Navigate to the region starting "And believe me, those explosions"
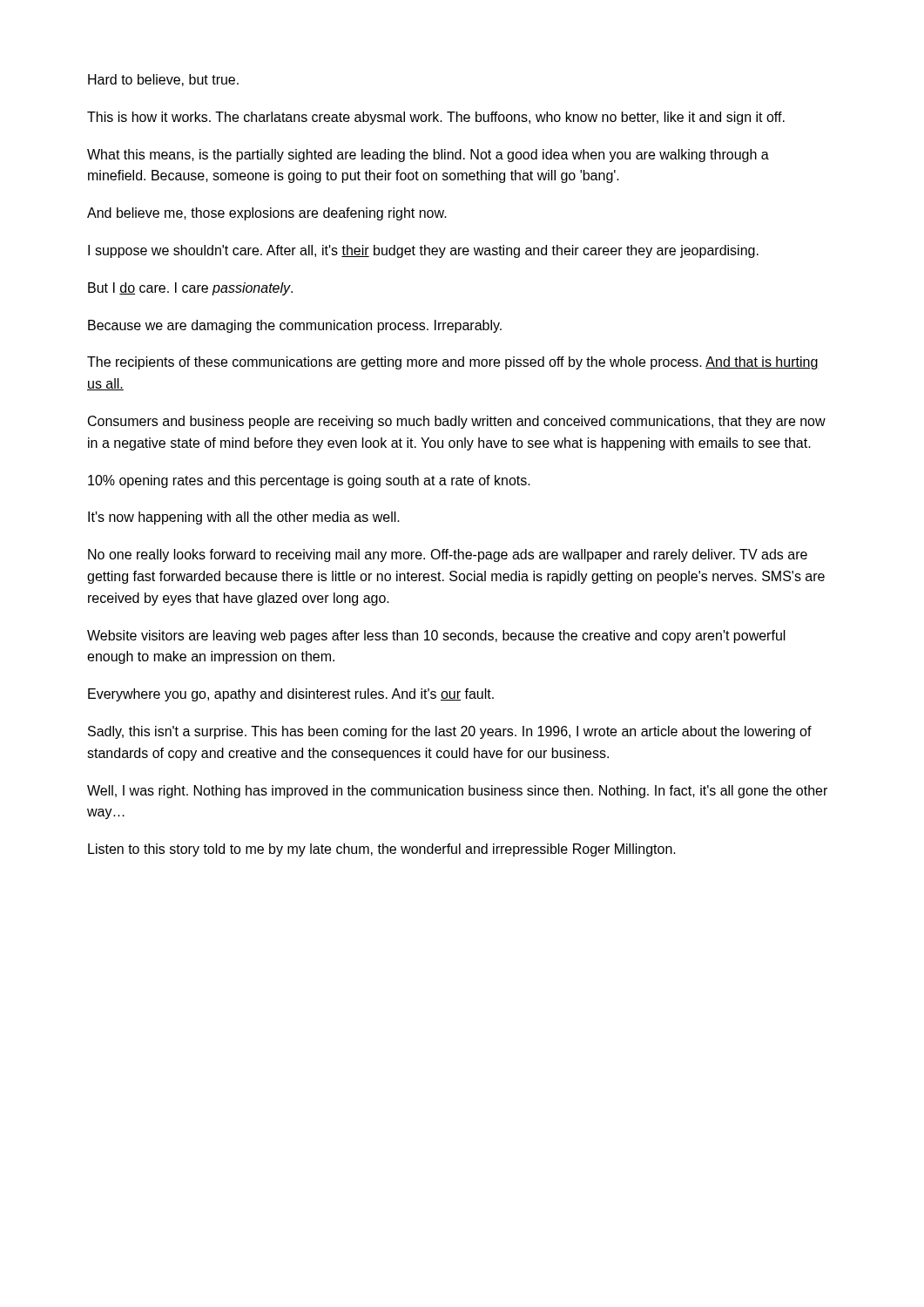The height and width of the screenshot is (1307, 924). pyautogui.click(x=267, y=213)
